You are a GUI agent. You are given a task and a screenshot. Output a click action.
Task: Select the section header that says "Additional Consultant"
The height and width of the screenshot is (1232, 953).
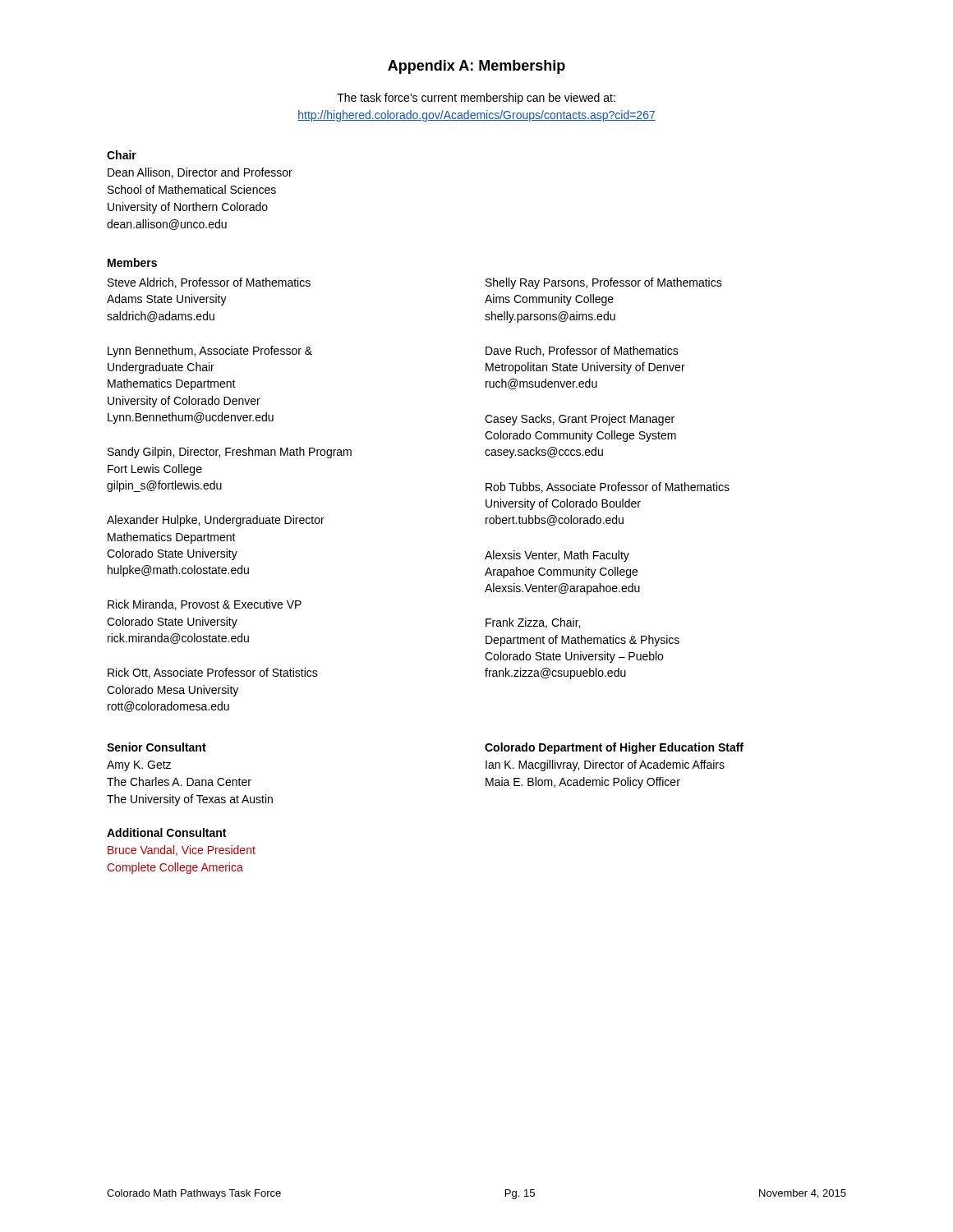pos(167,833)
